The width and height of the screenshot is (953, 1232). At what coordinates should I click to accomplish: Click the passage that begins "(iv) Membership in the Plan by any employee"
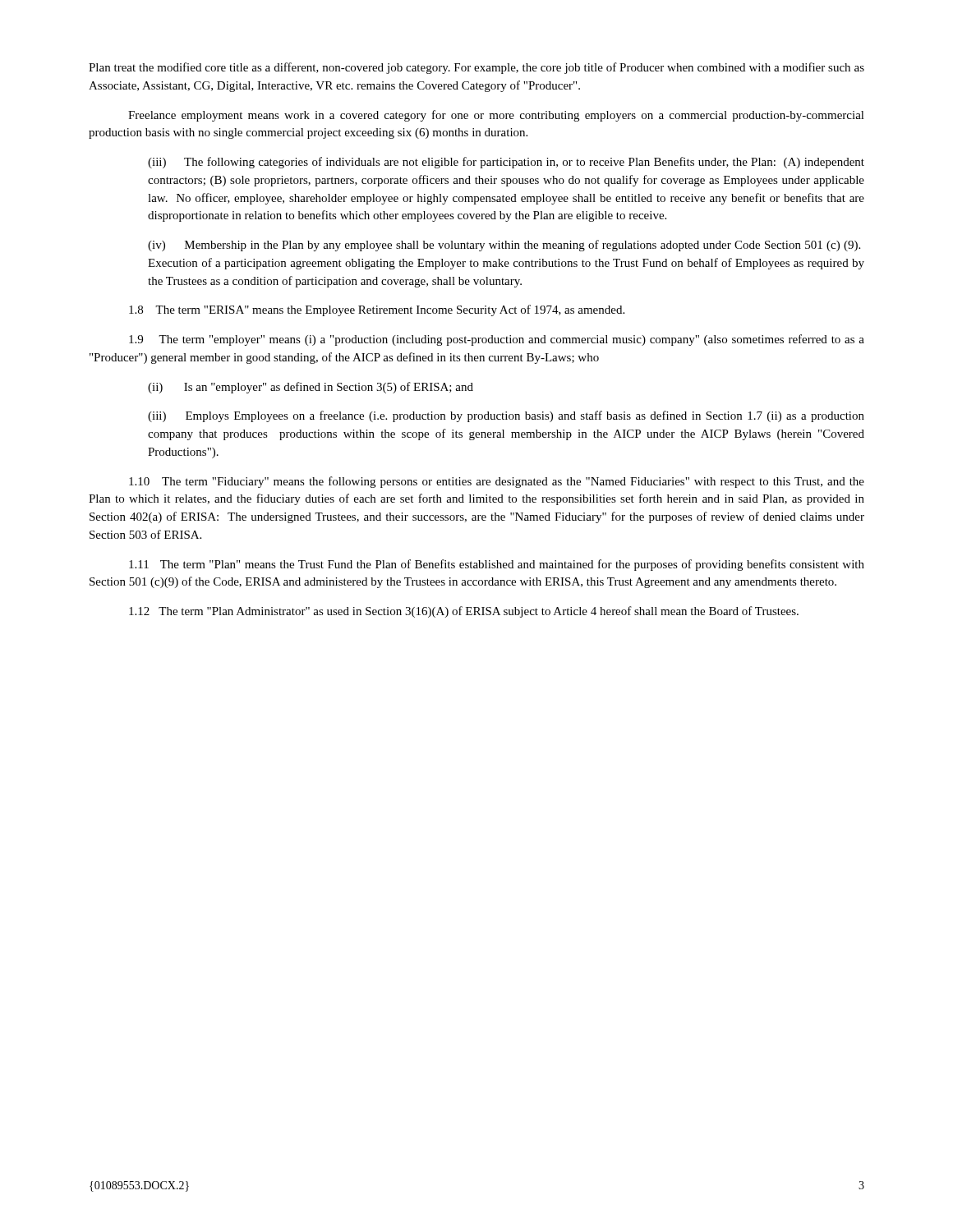(x=506, y=262)
